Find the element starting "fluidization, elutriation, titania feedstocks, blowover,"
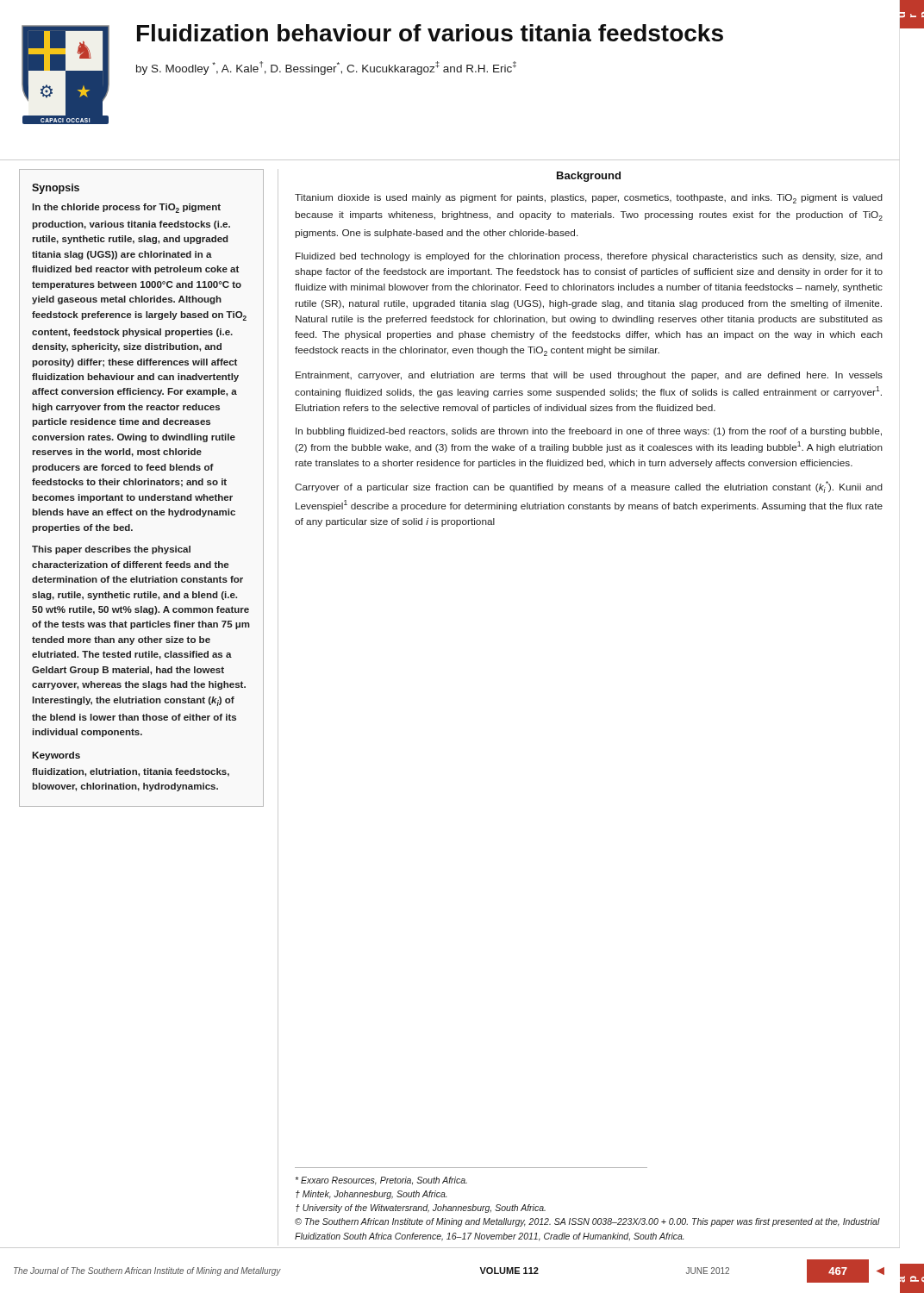924x1293 pixels. pos(131,779)
